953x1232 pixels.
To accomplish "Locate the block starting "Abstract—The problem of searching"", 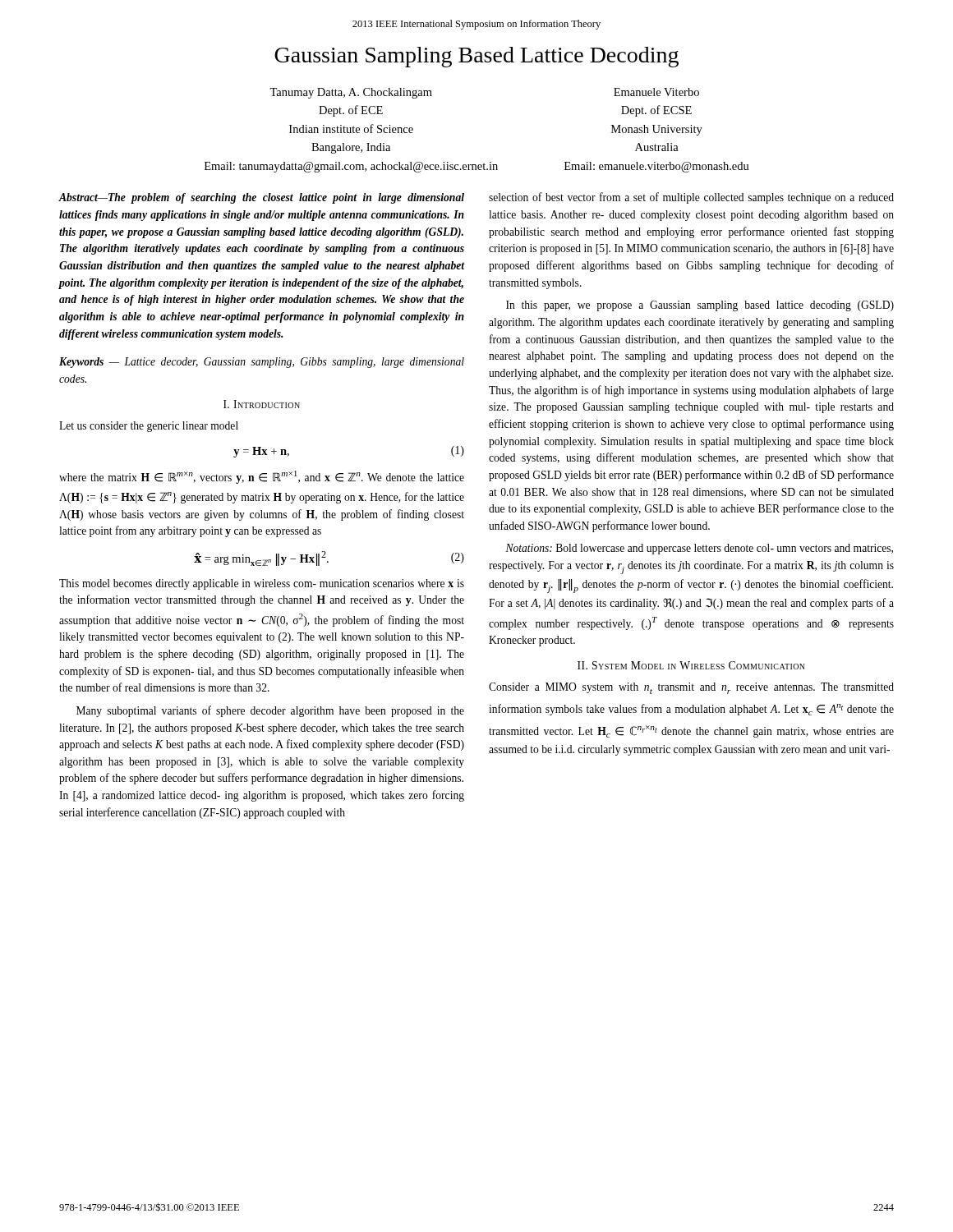I will click(x=262, y=266).
